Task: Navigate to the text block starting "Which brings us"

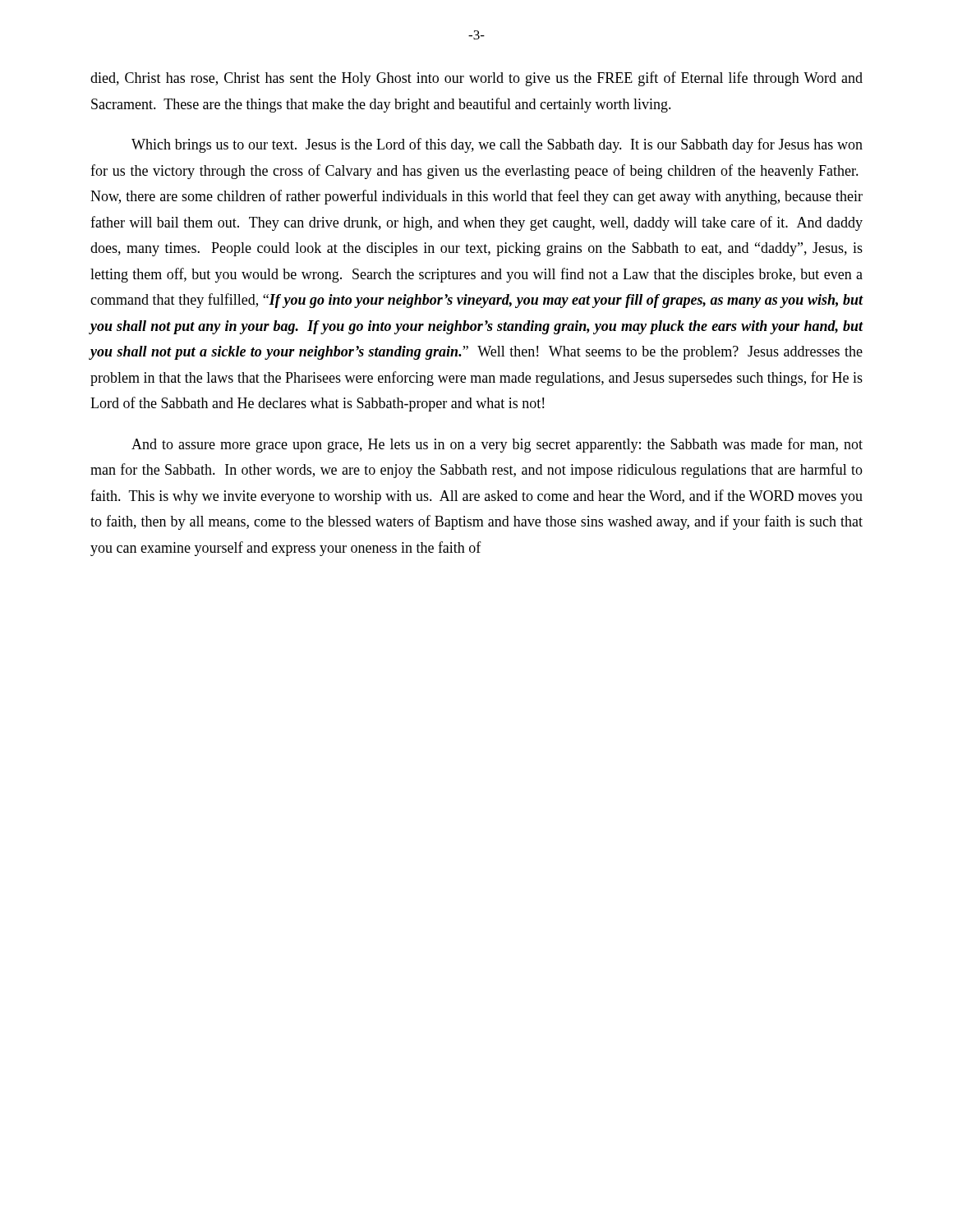Action: [x=476, y=274]
